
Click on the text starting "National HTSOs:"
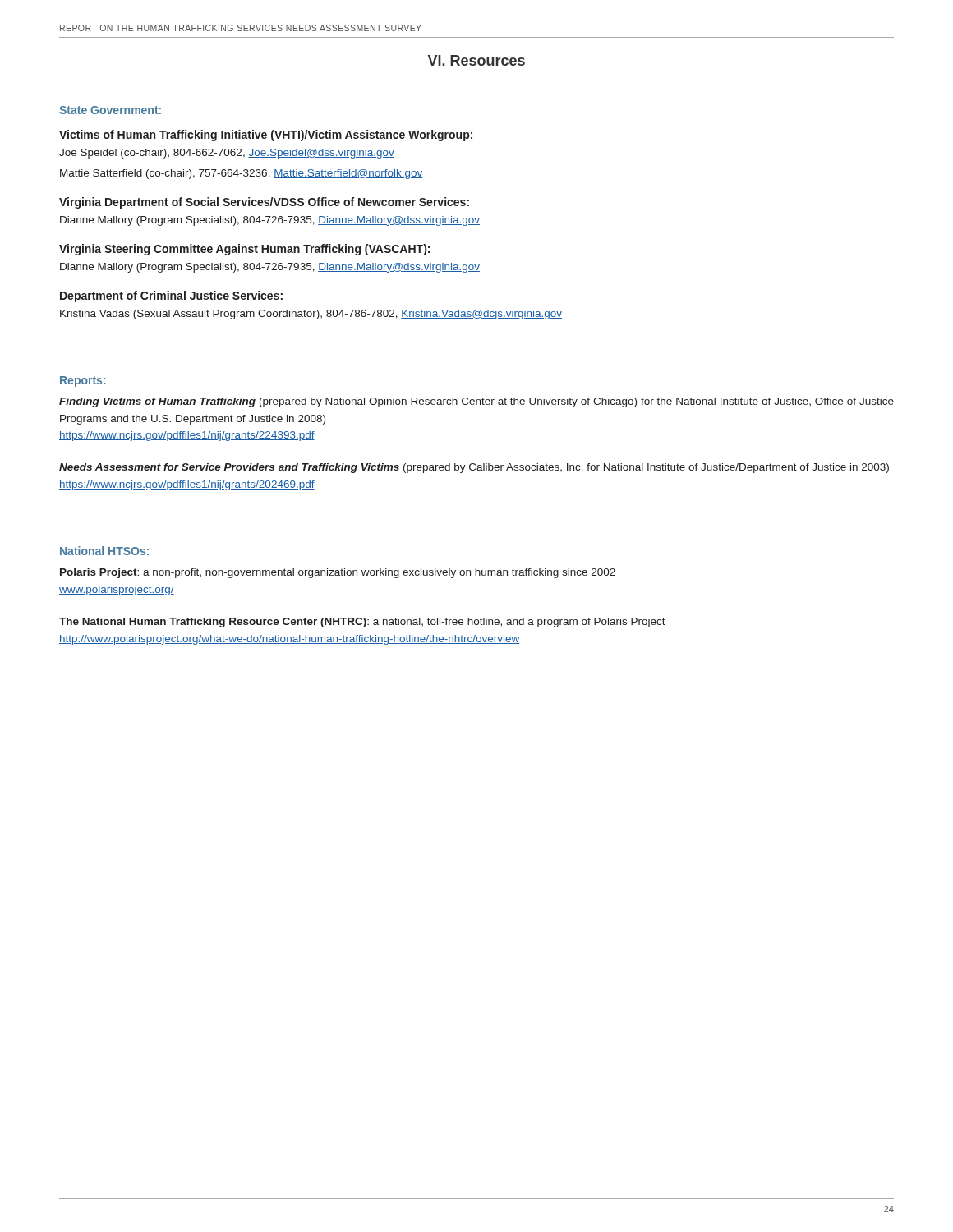[105, 551]
